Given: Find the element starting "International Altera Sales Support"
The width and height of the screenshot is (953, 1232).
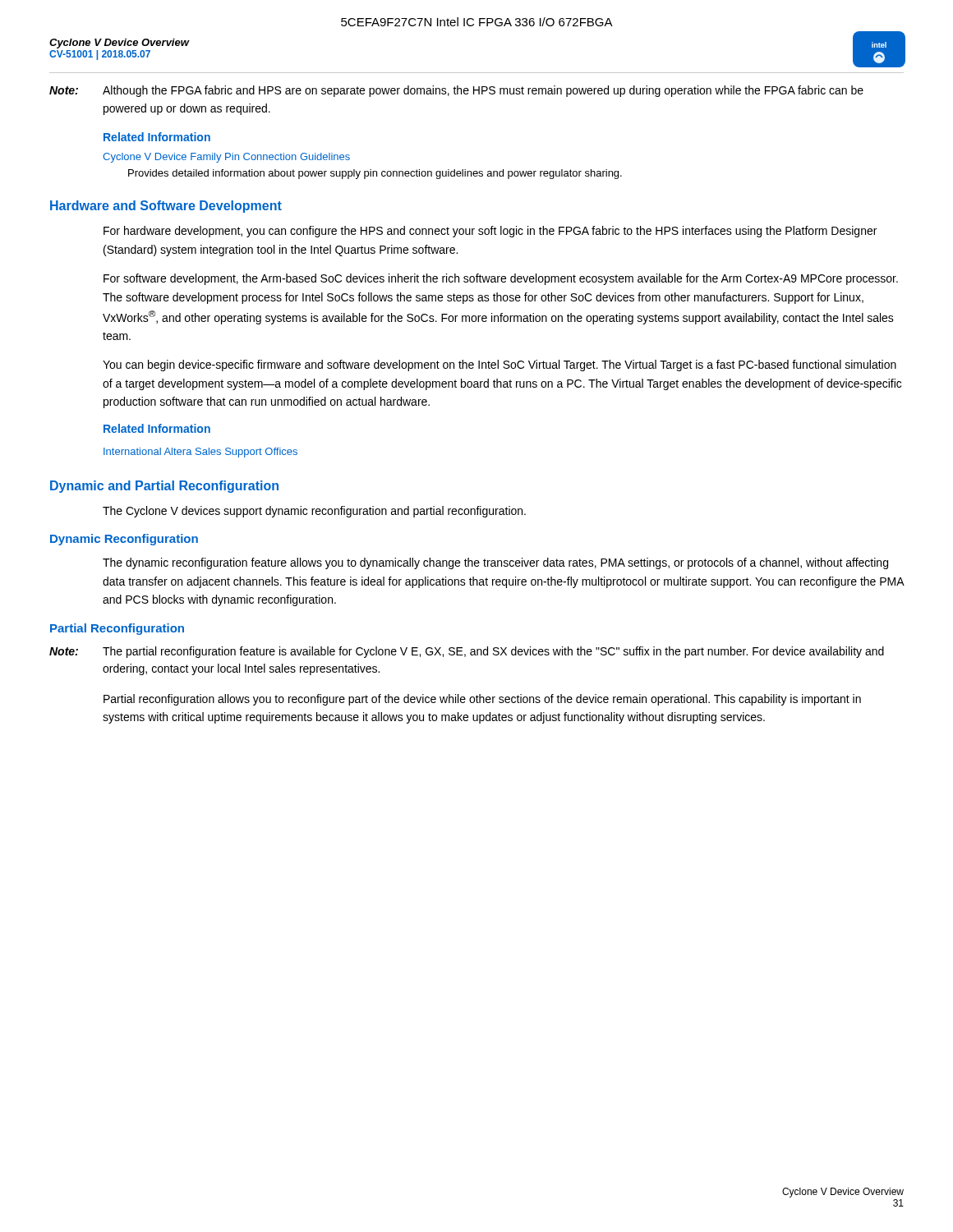Looking at the screenshot, I should (x=200, y=451).
